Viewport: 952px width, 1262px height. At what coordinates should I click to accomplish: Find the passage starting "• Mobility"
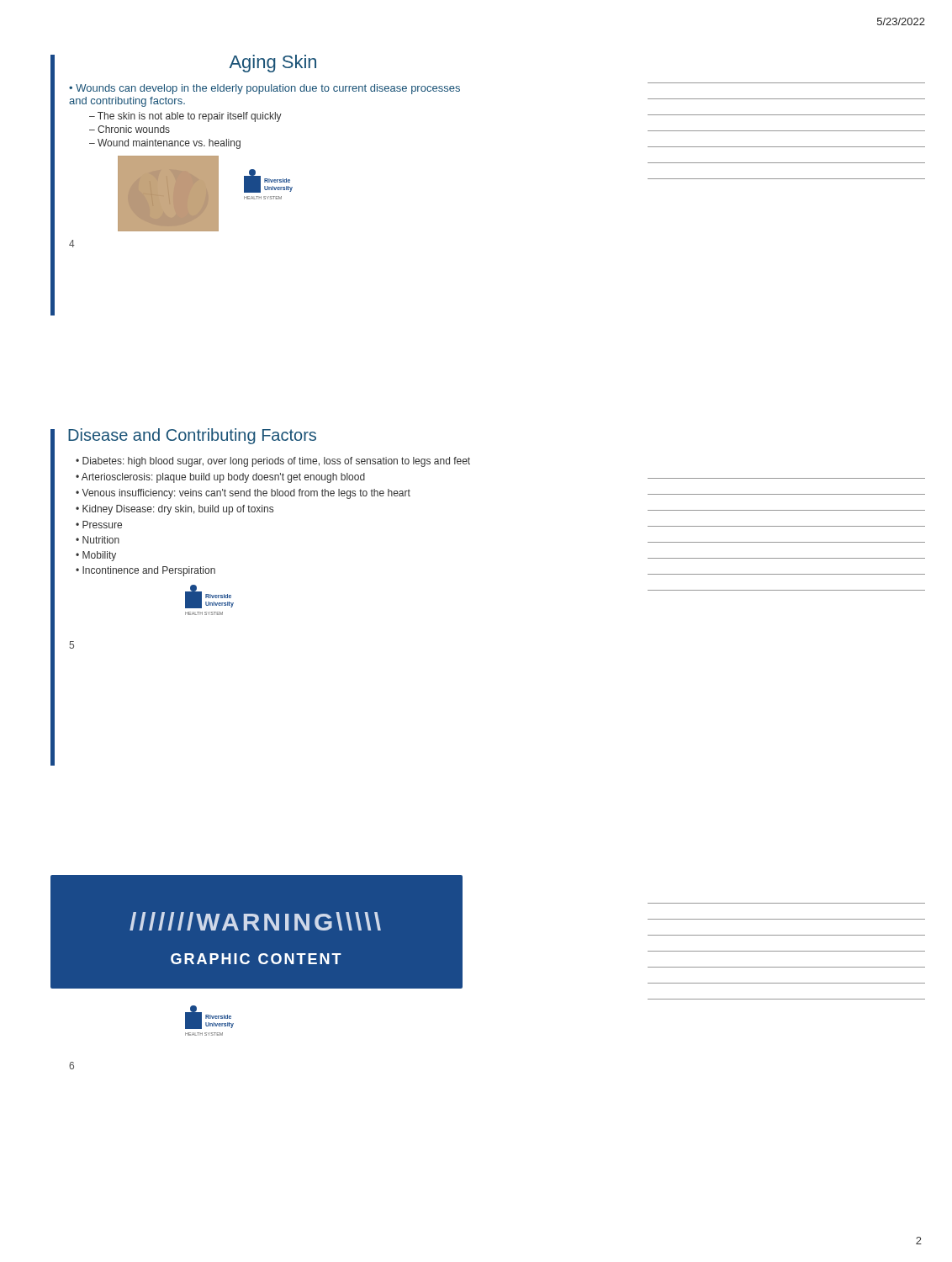click(96, 555)
